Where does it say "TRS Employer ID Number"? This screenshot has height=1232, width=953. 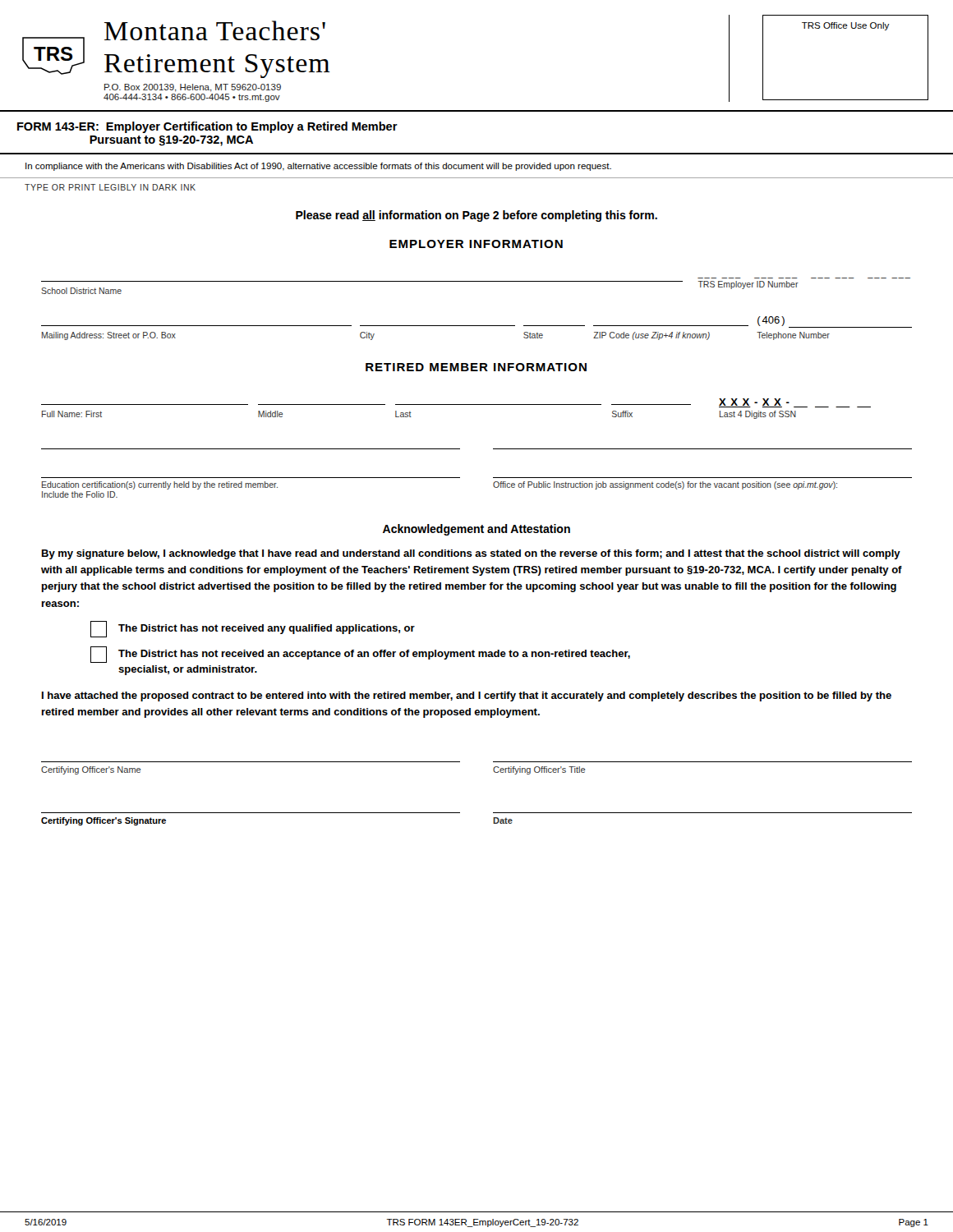point(748,284)
